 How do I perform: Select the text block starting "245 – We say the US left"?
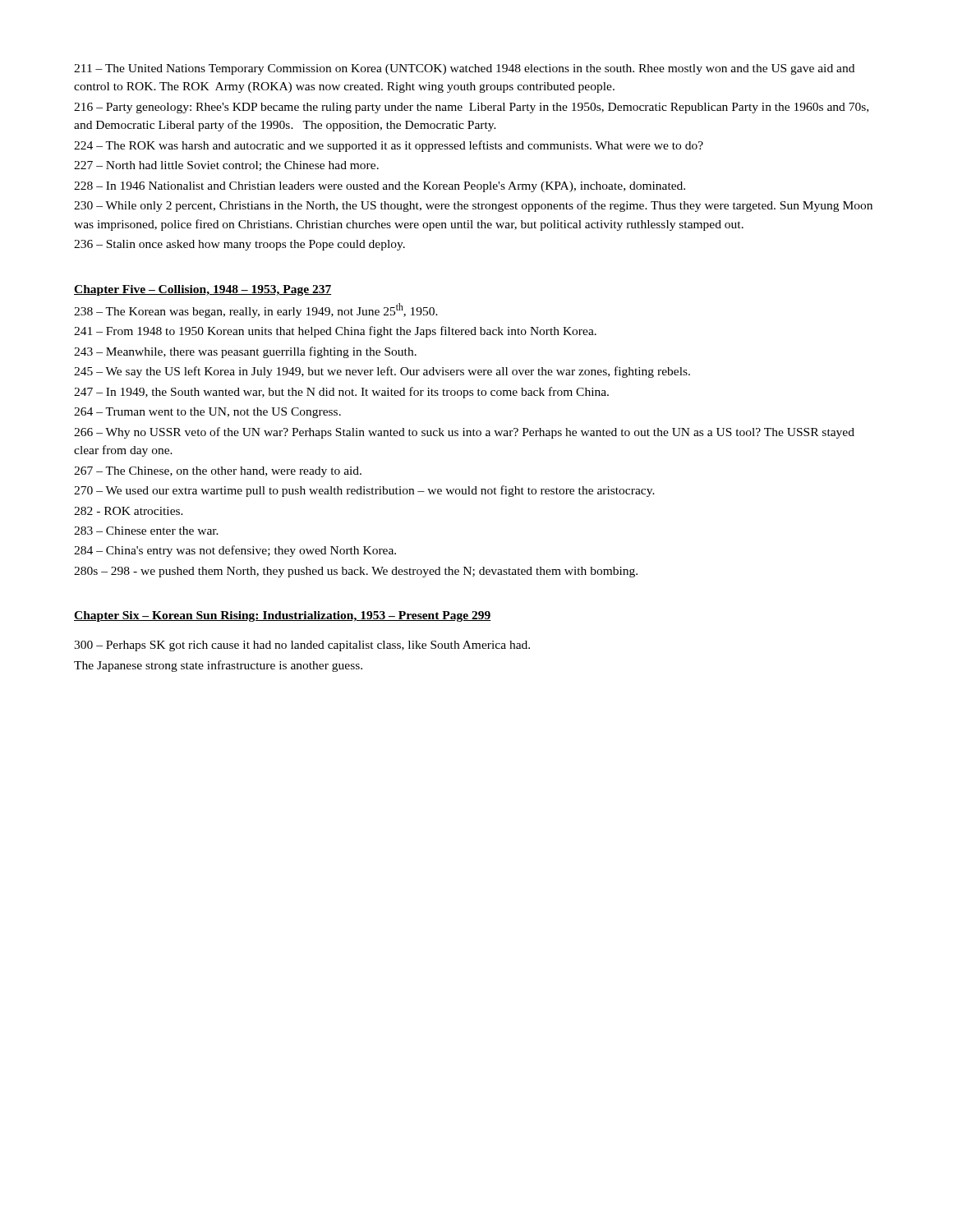(x=382, y=371)
